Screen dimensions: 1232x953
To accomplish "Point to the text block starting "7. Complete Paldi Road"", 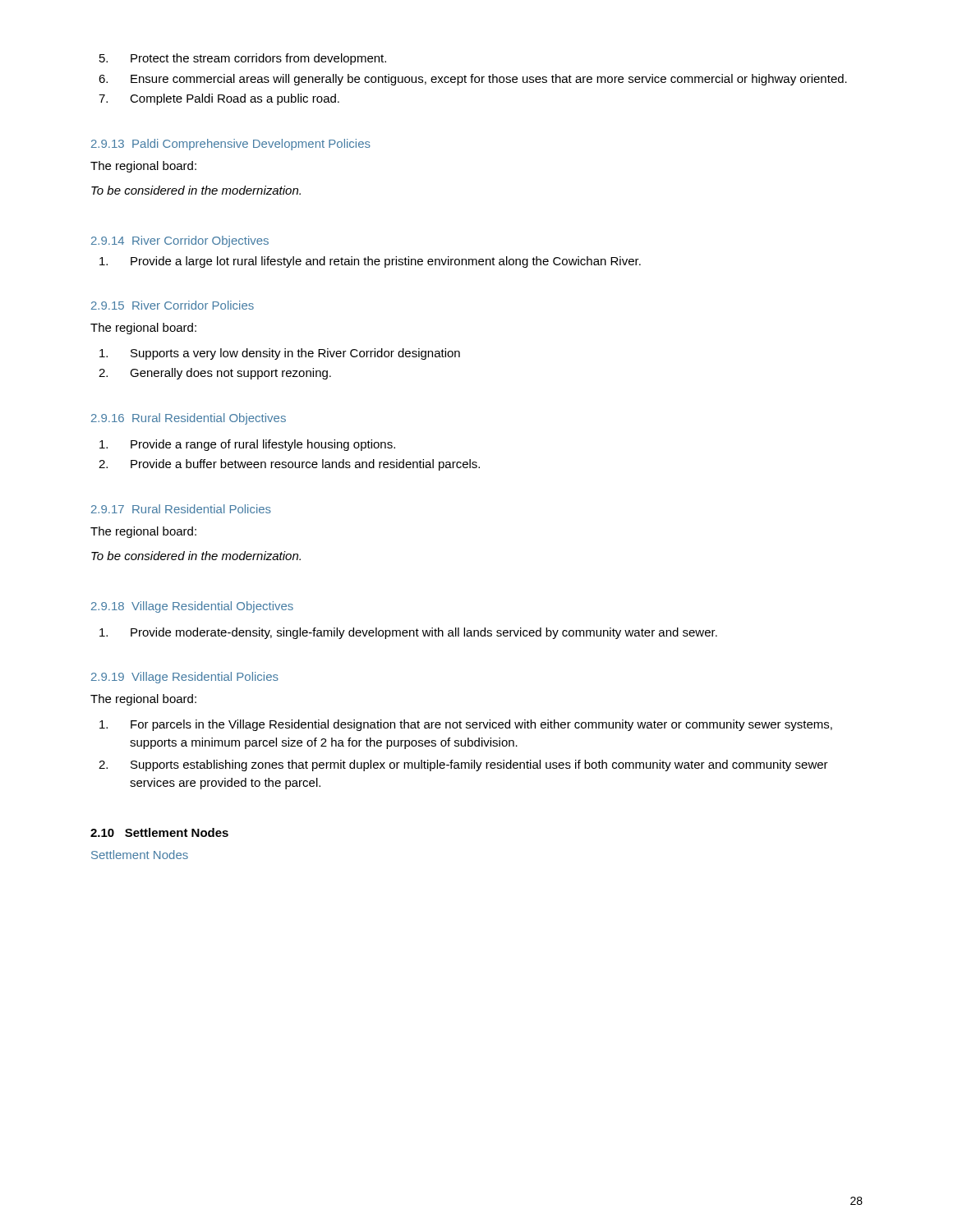I will [x=219, y=99].
